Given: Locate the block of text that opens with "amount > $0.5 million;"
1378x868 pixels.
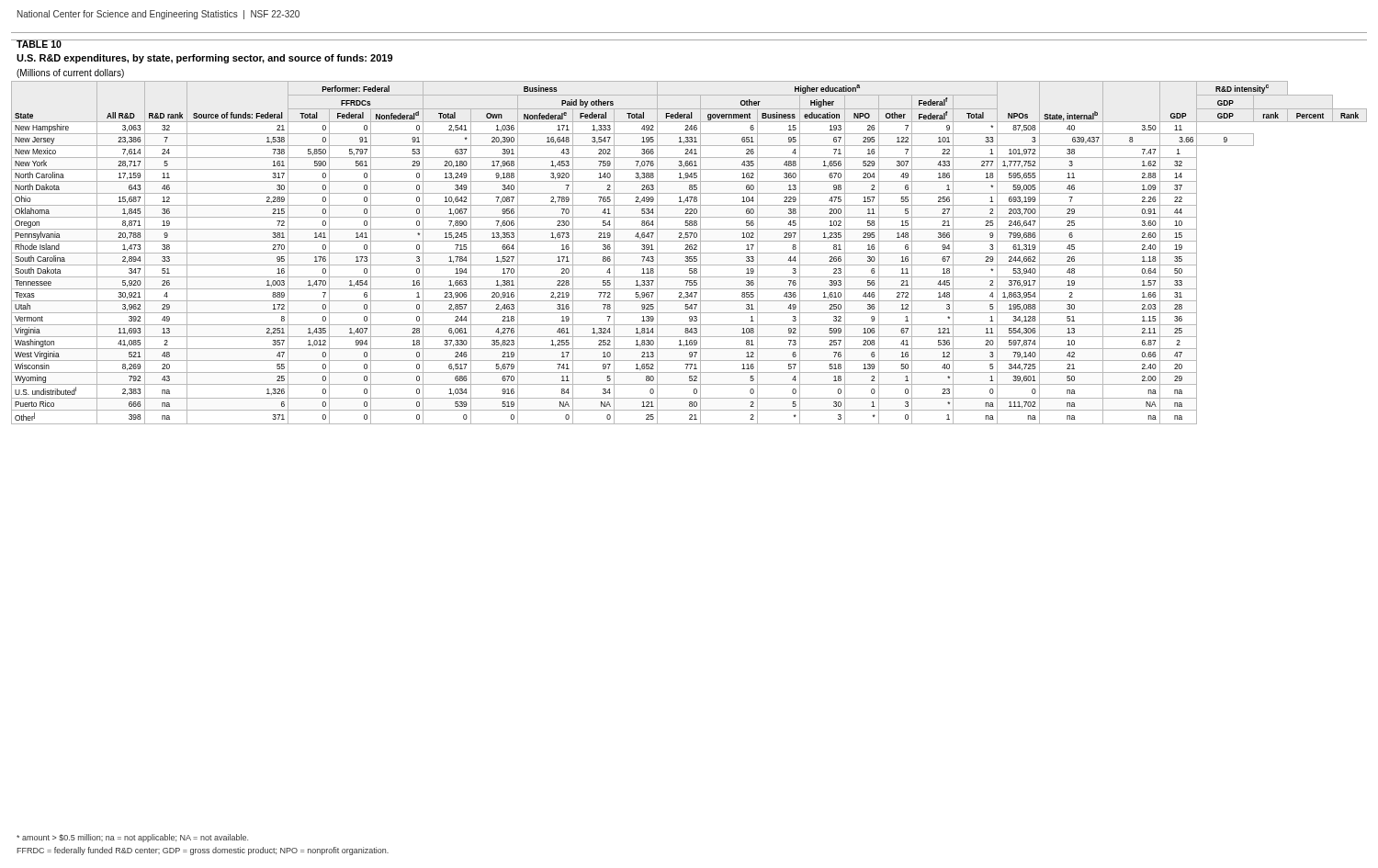Looking at the screenshot, I should [x=133, y=838].
